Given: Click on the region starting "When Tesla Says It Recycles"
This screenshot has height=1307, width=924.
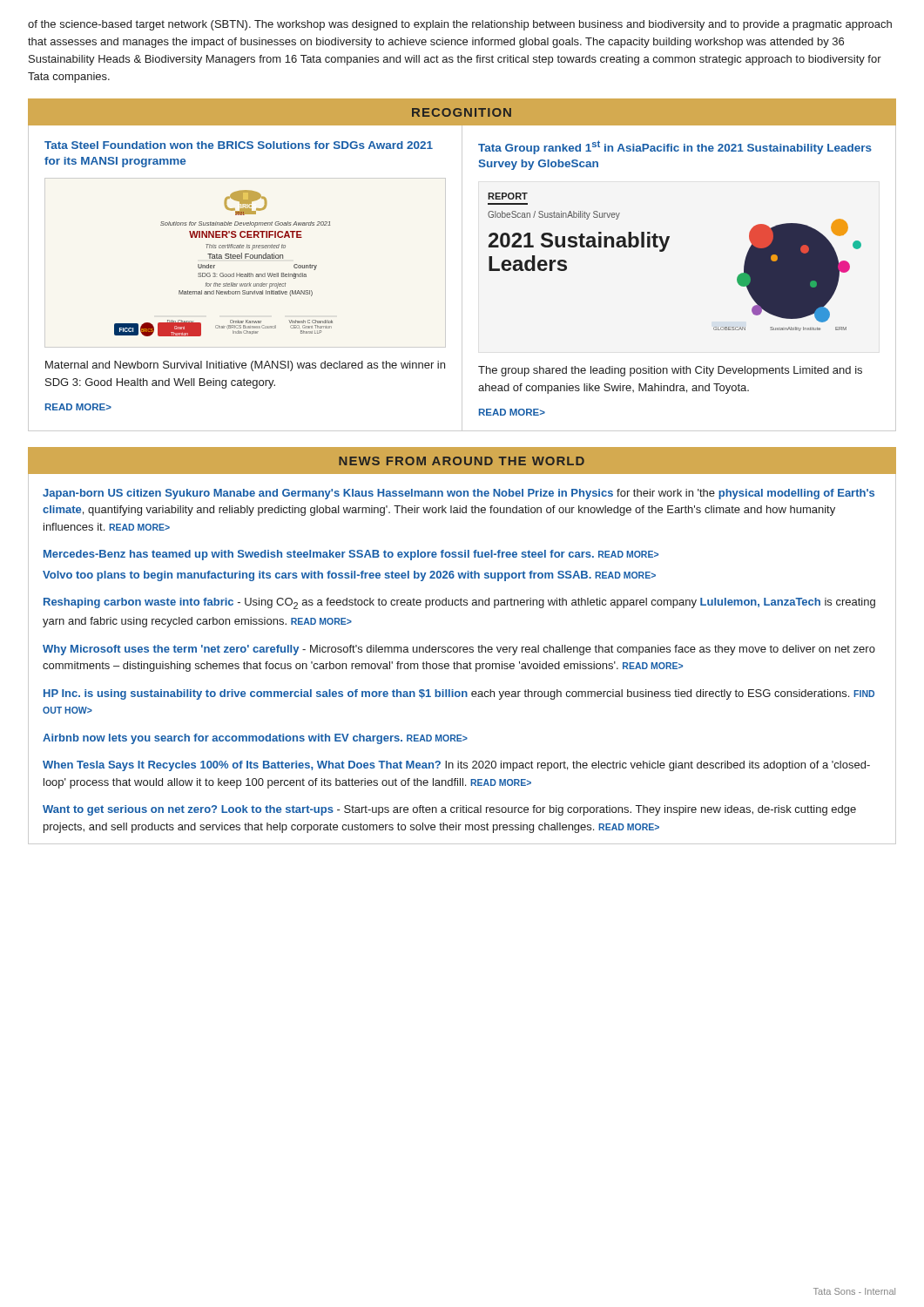Looking at the screenshot, I should pyautogui.click(x=456, y=773).
